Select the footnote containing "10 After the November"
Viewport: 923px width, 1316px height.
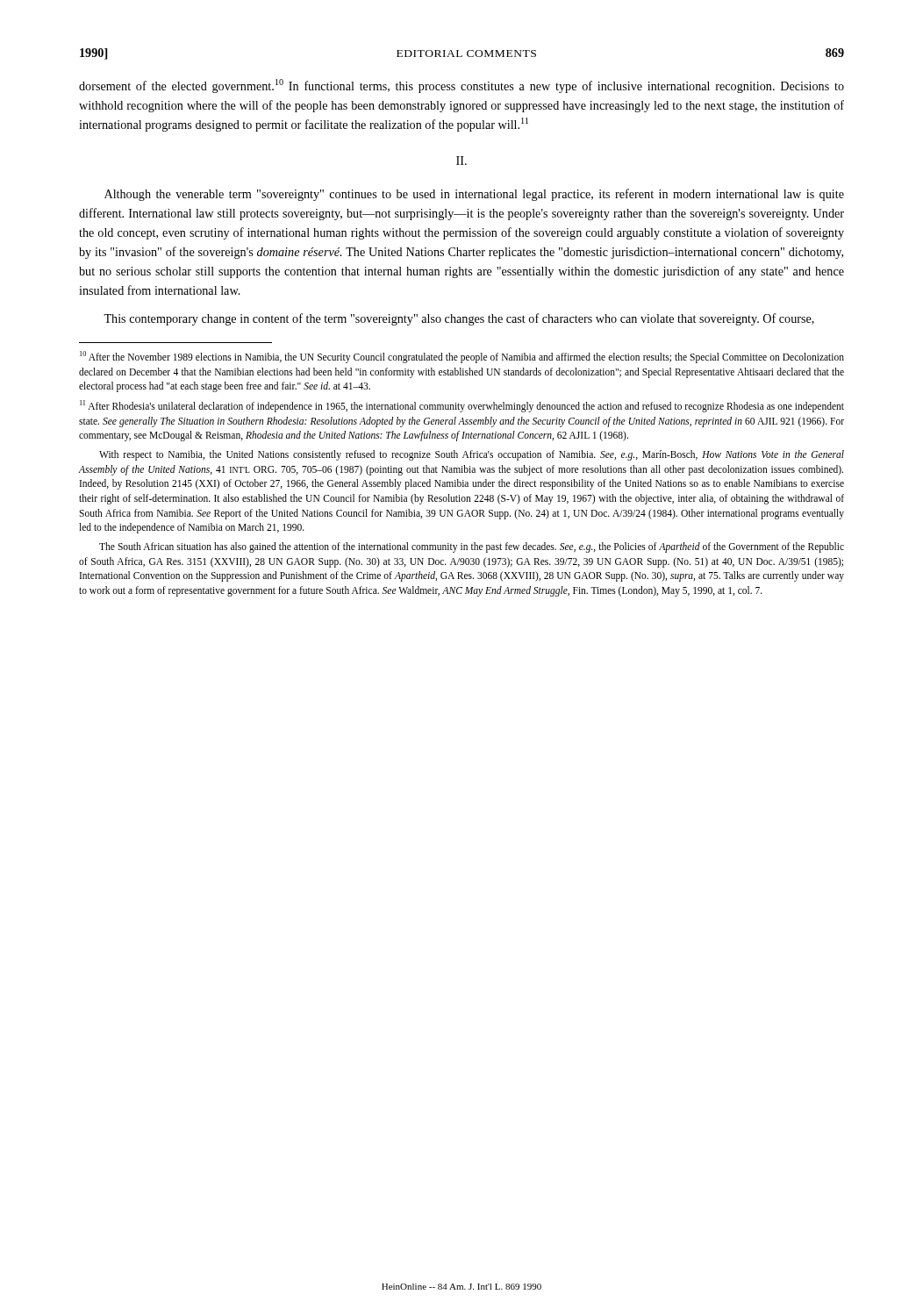click(x=462, y=474)
